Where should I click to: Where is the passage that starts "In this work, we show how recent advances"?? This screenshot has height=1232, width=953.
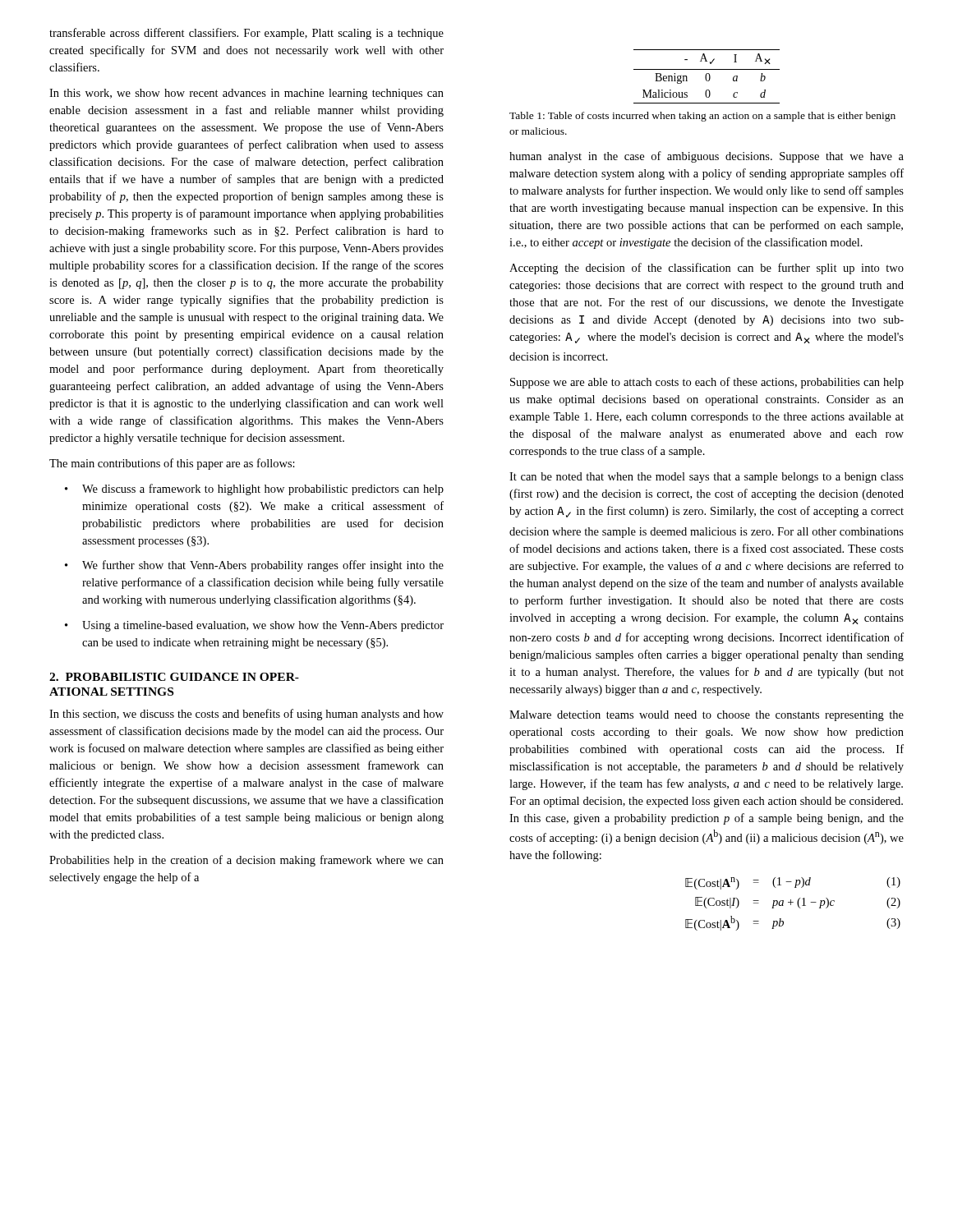(x=246, y=265)
